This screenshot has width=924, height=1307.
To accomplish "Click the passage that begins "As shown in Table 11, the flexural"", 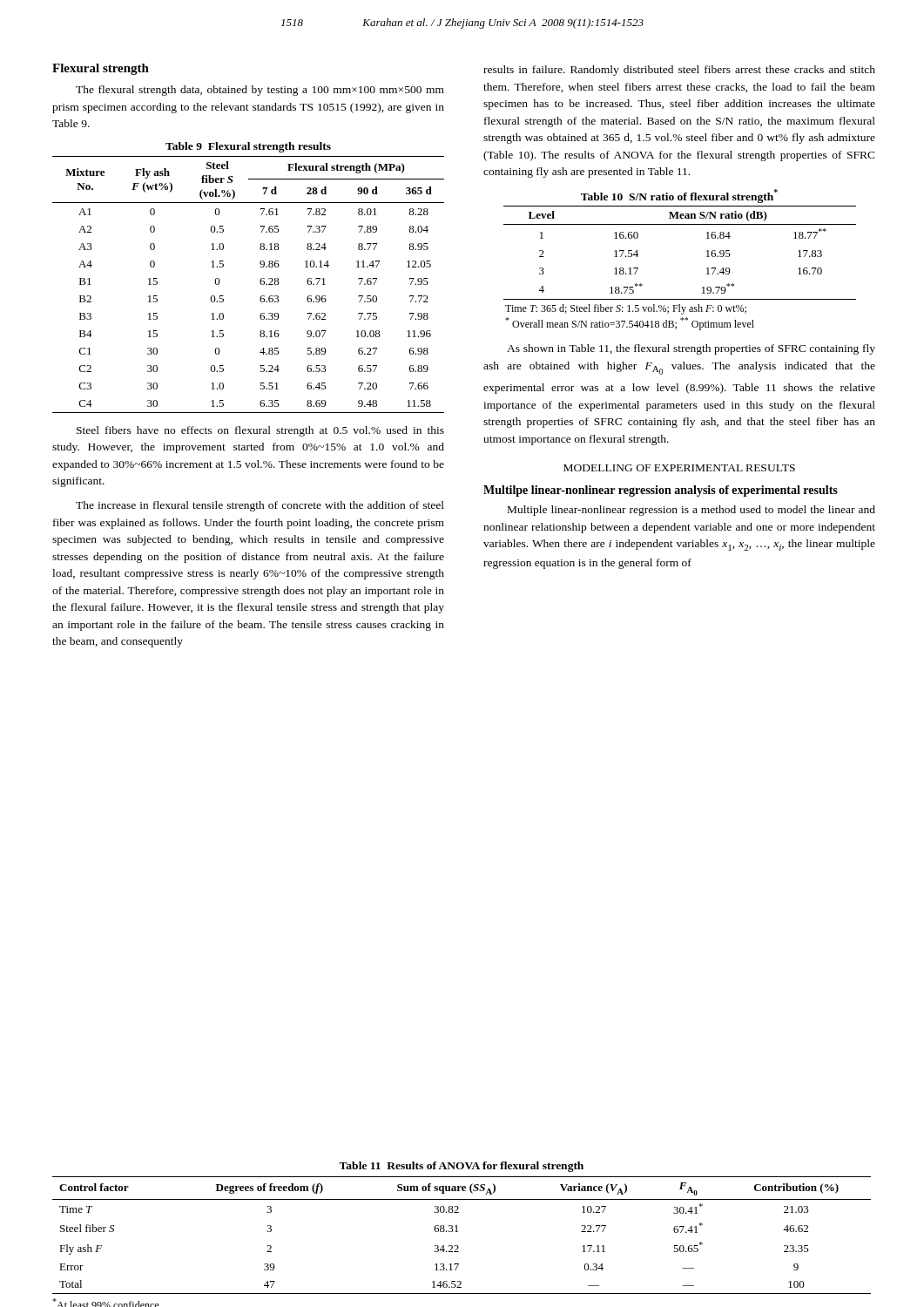I will (x=679, y=394).
